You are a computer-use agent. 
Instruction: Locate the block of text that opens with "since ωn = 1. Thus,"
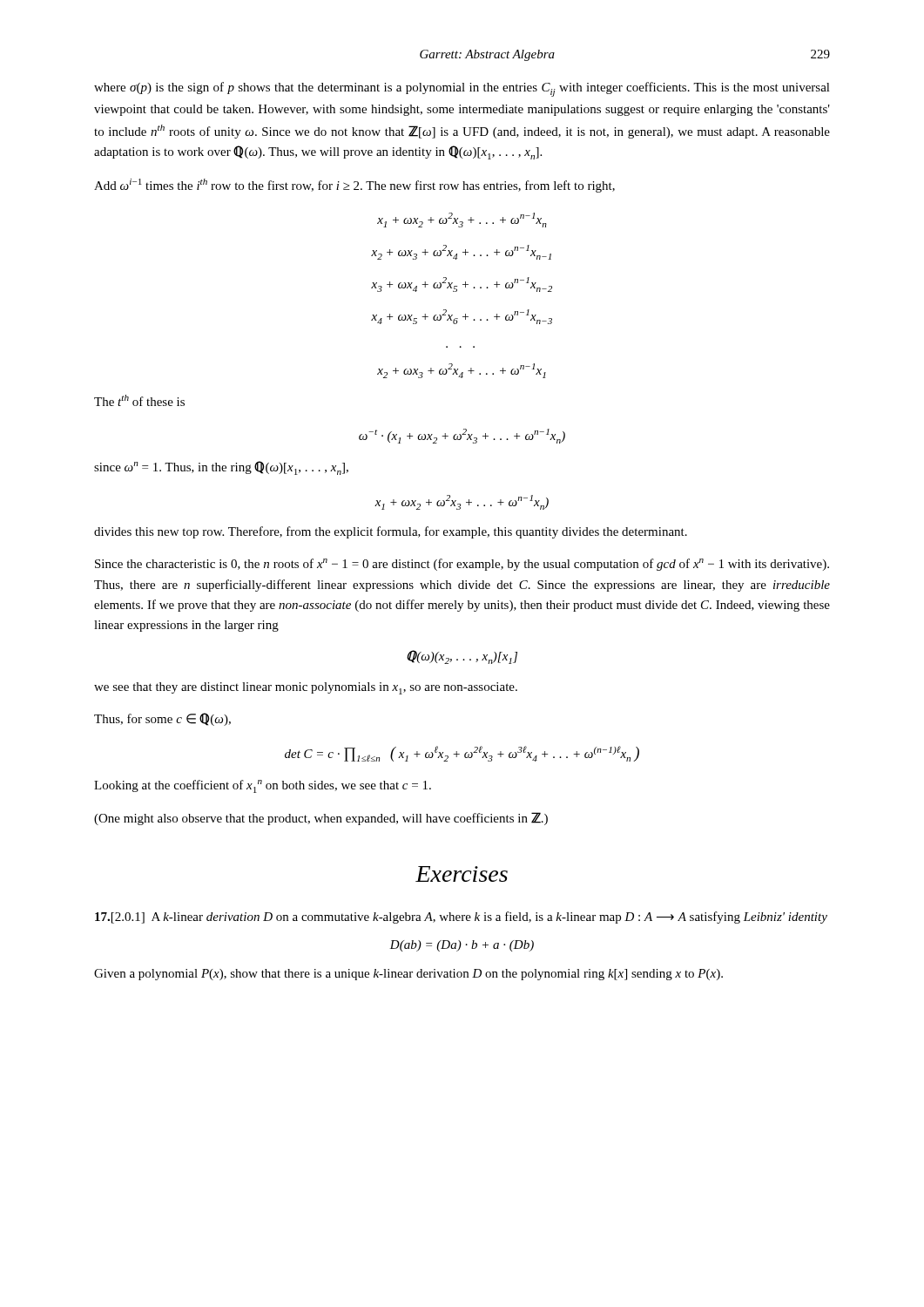[x=221, y=468]
